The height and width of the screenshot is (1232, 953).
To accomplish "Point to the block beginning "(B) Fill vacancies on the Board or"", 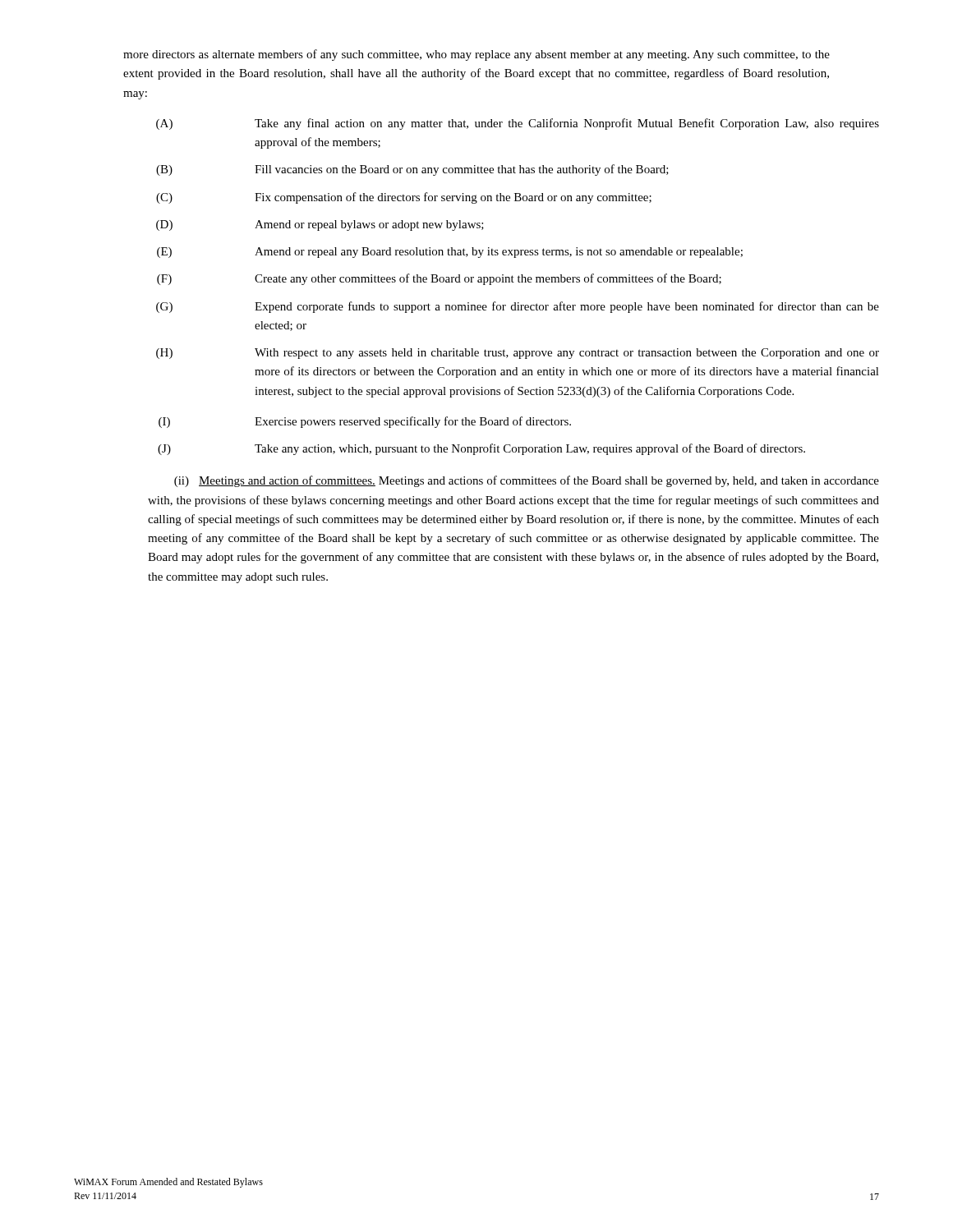I will click(x=476, y=170).
